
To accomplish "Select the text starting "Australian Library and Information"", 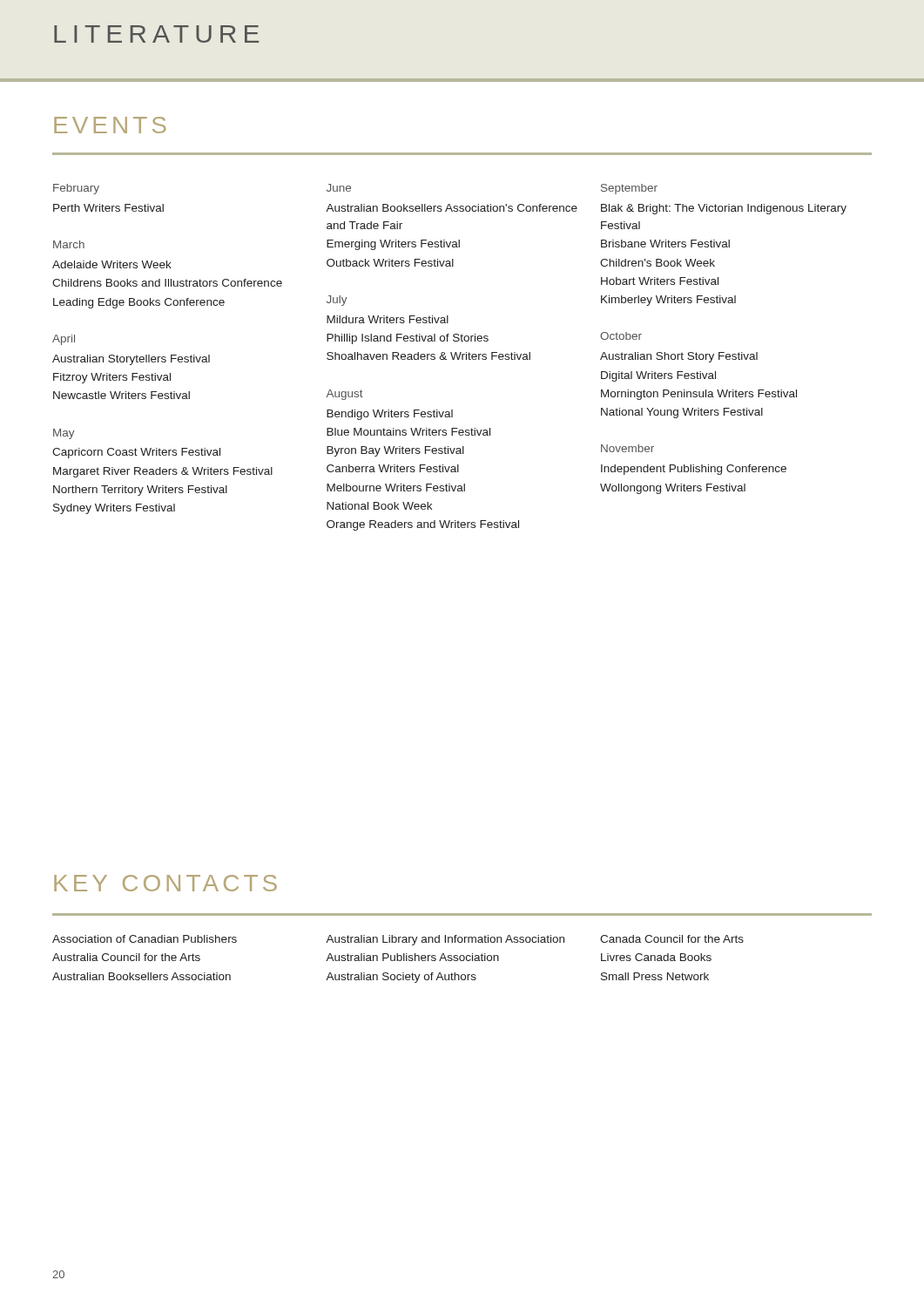I will (x=446, y=939).
